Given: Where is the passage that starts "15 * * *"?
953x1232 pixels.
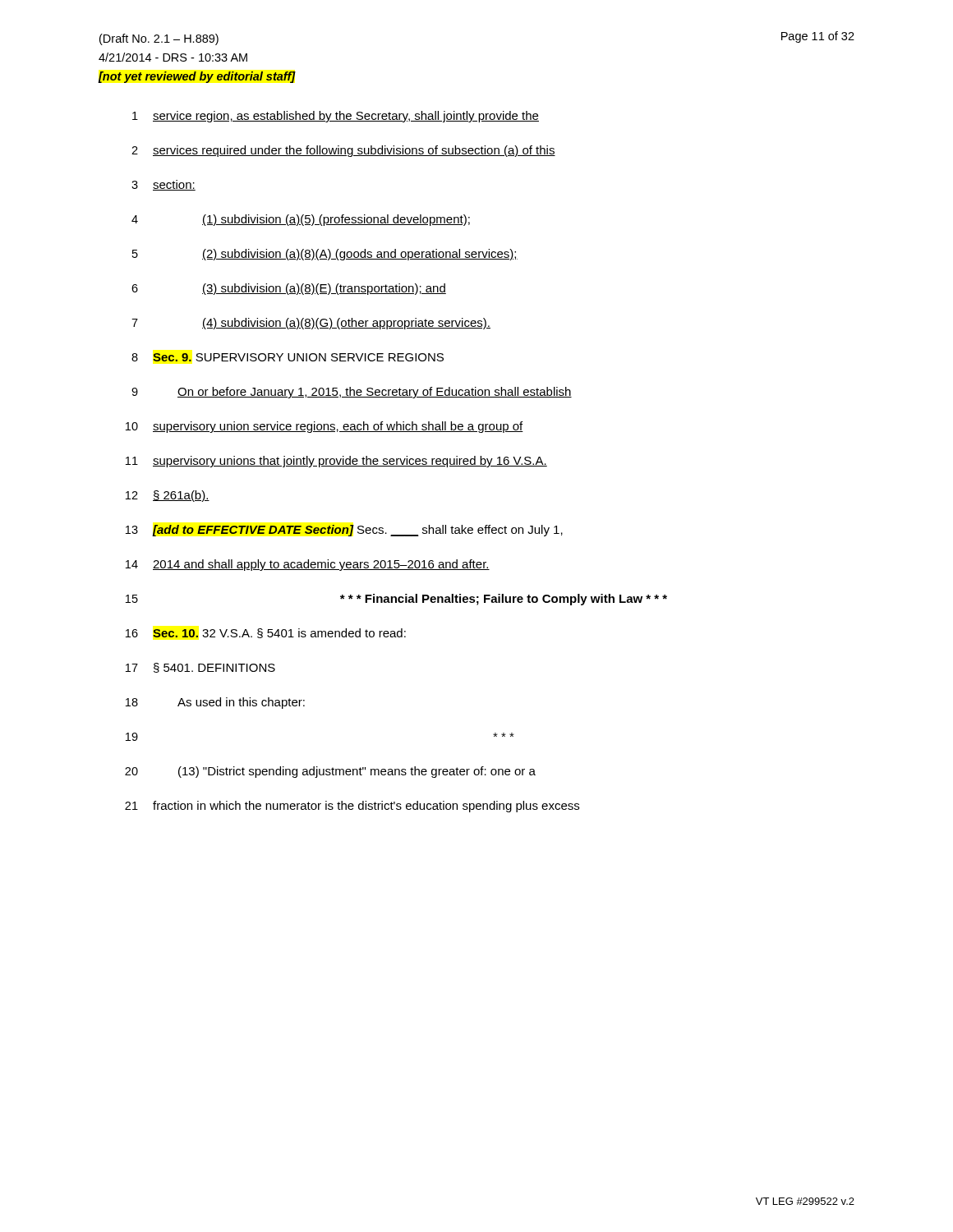Looking at the screenshot, I should click(476, 599).
